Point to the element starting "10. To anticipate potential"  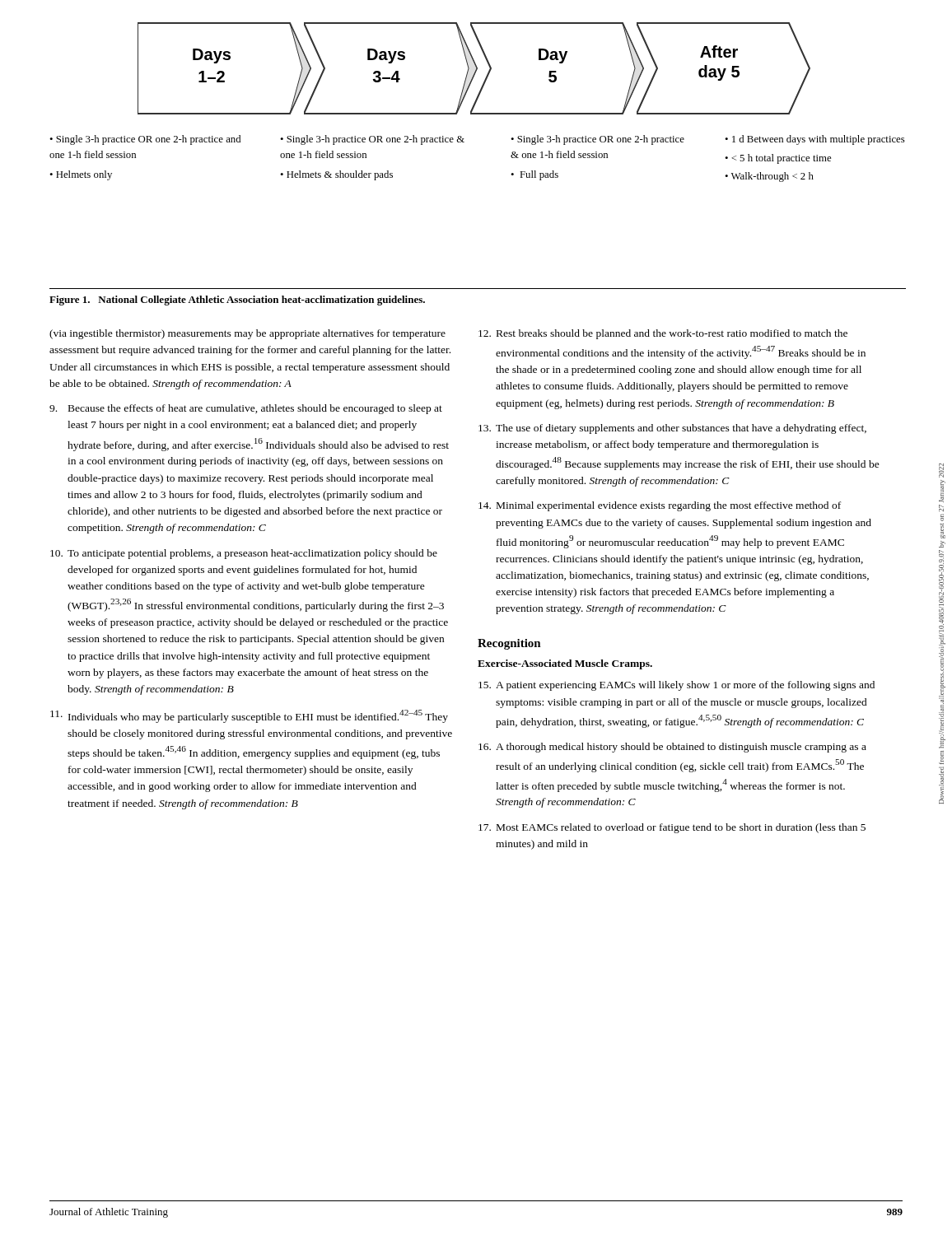click(x=251, y=621)
